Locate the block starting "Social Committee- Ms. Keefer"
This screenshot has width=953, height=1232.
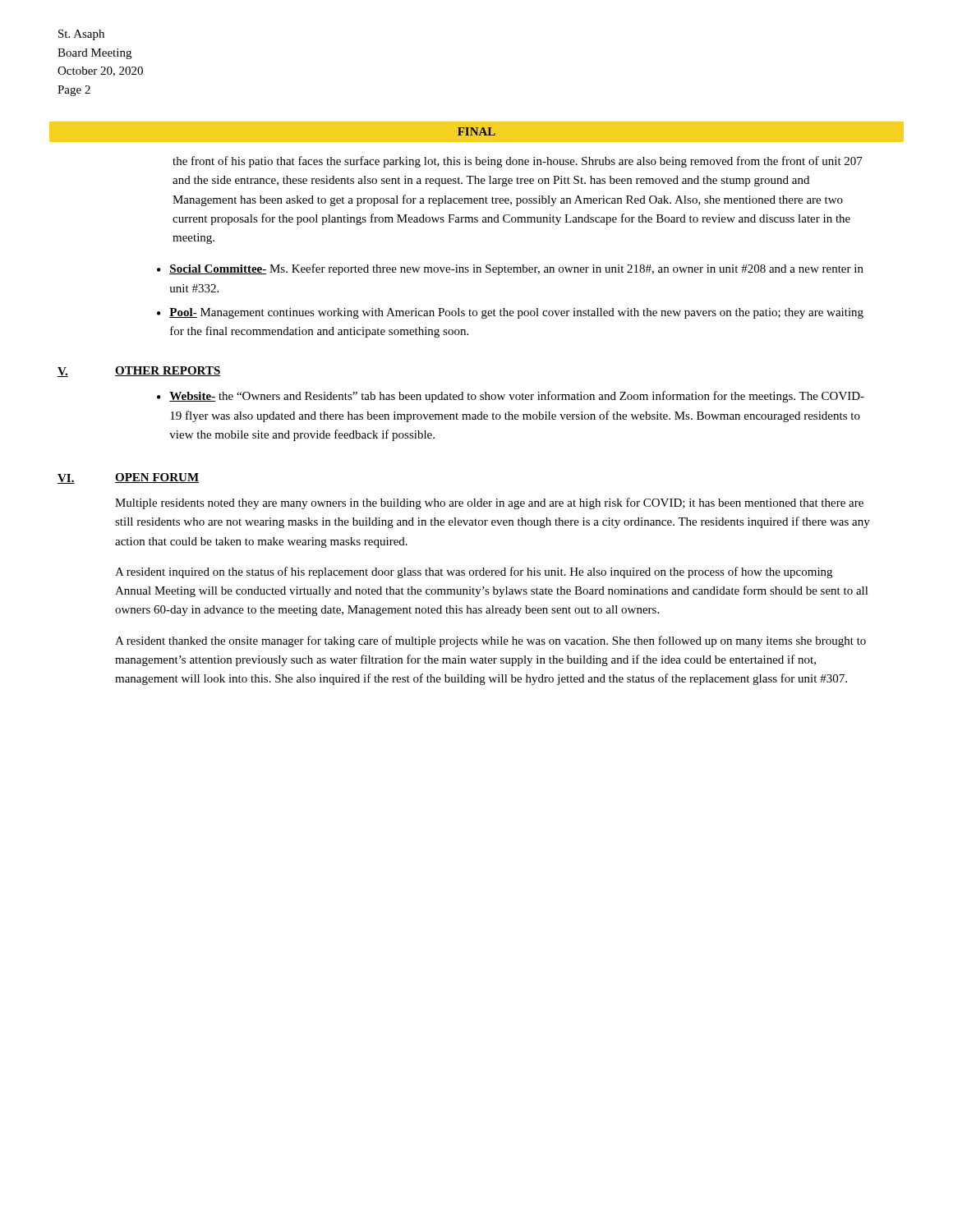point(520,279)
